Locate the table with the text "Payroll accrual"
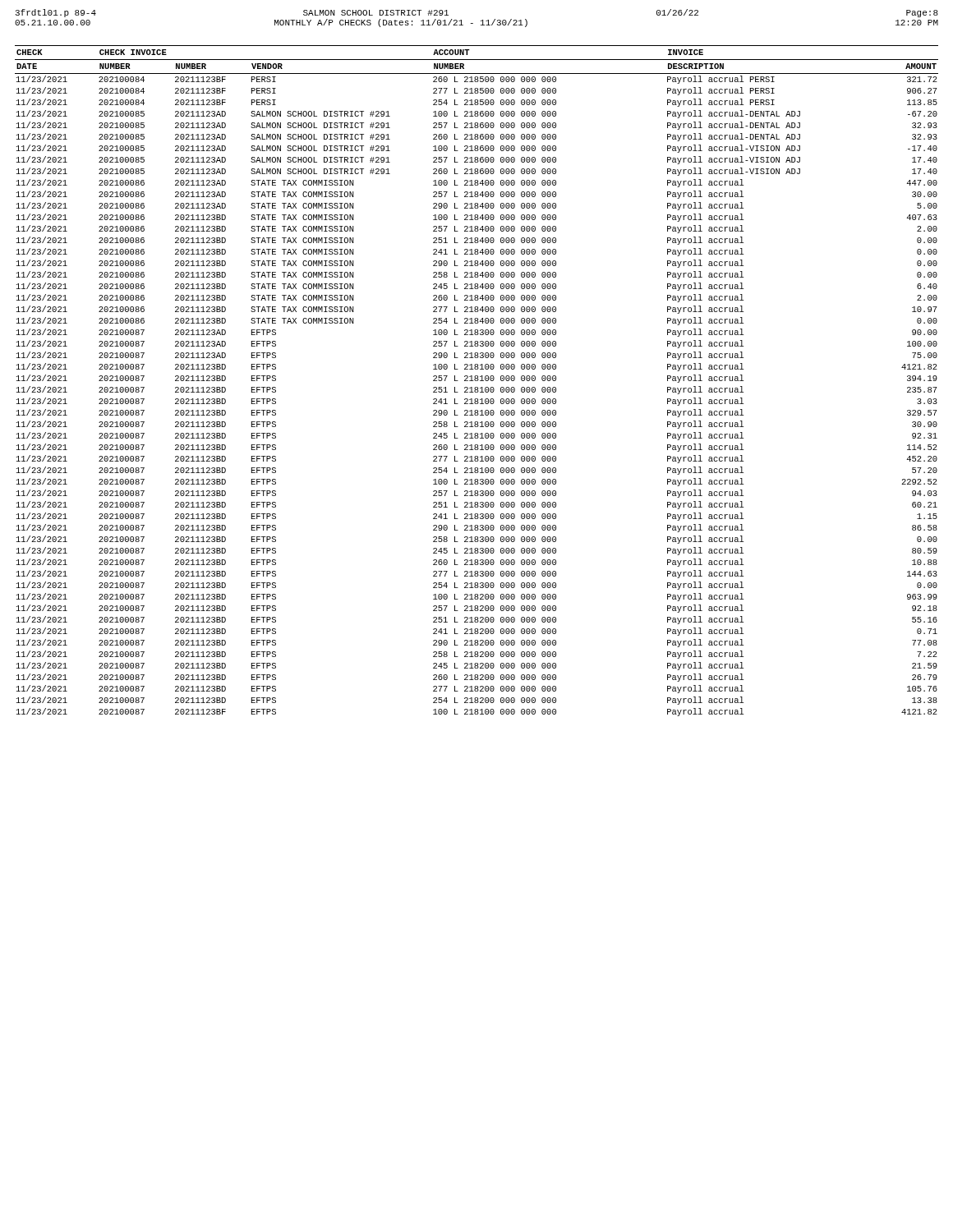The image size is (953, 1232). pos(476,382)
